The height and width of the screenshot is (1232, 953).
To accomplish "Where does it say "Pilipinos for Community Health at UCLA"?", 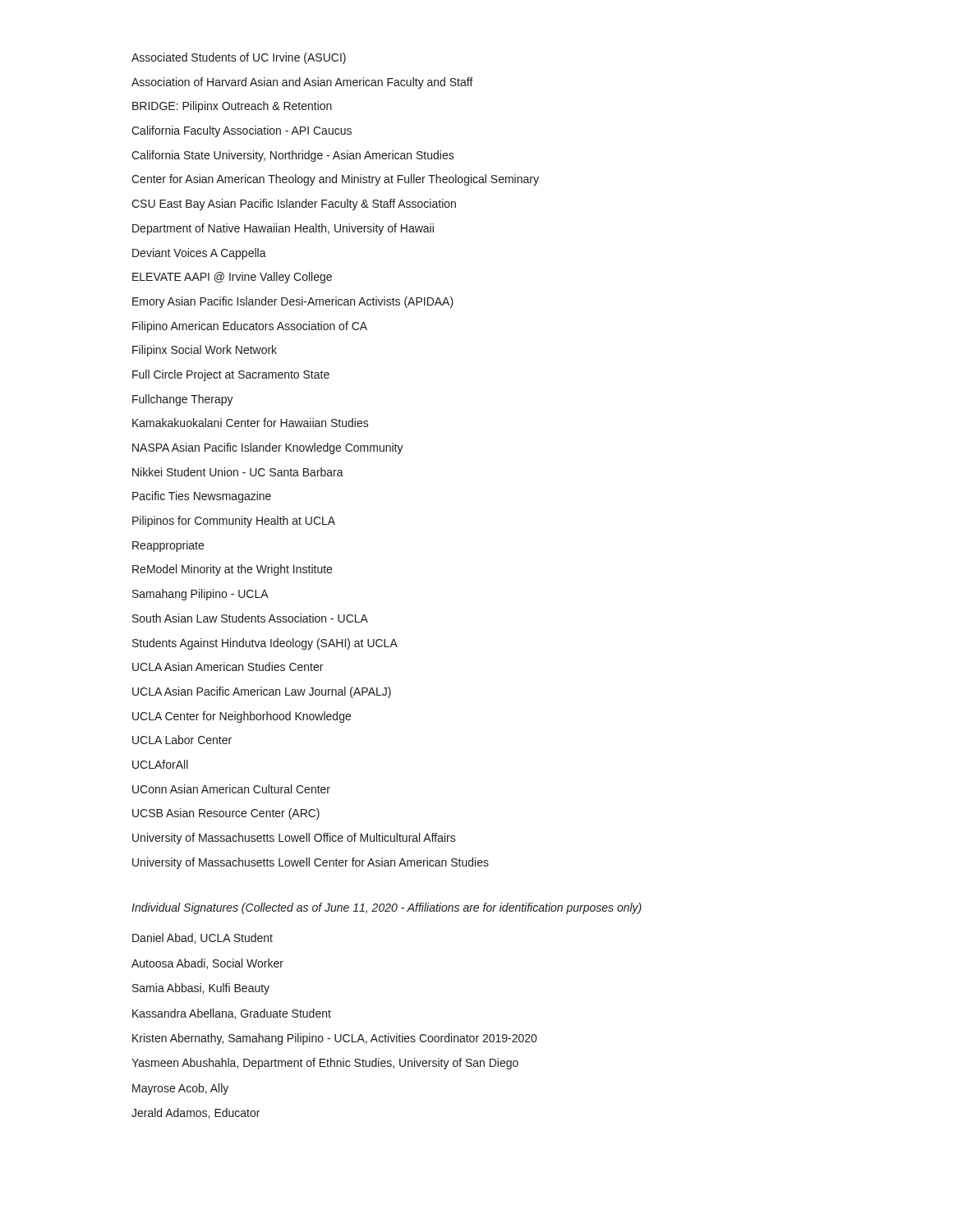I will click(233, 521).
